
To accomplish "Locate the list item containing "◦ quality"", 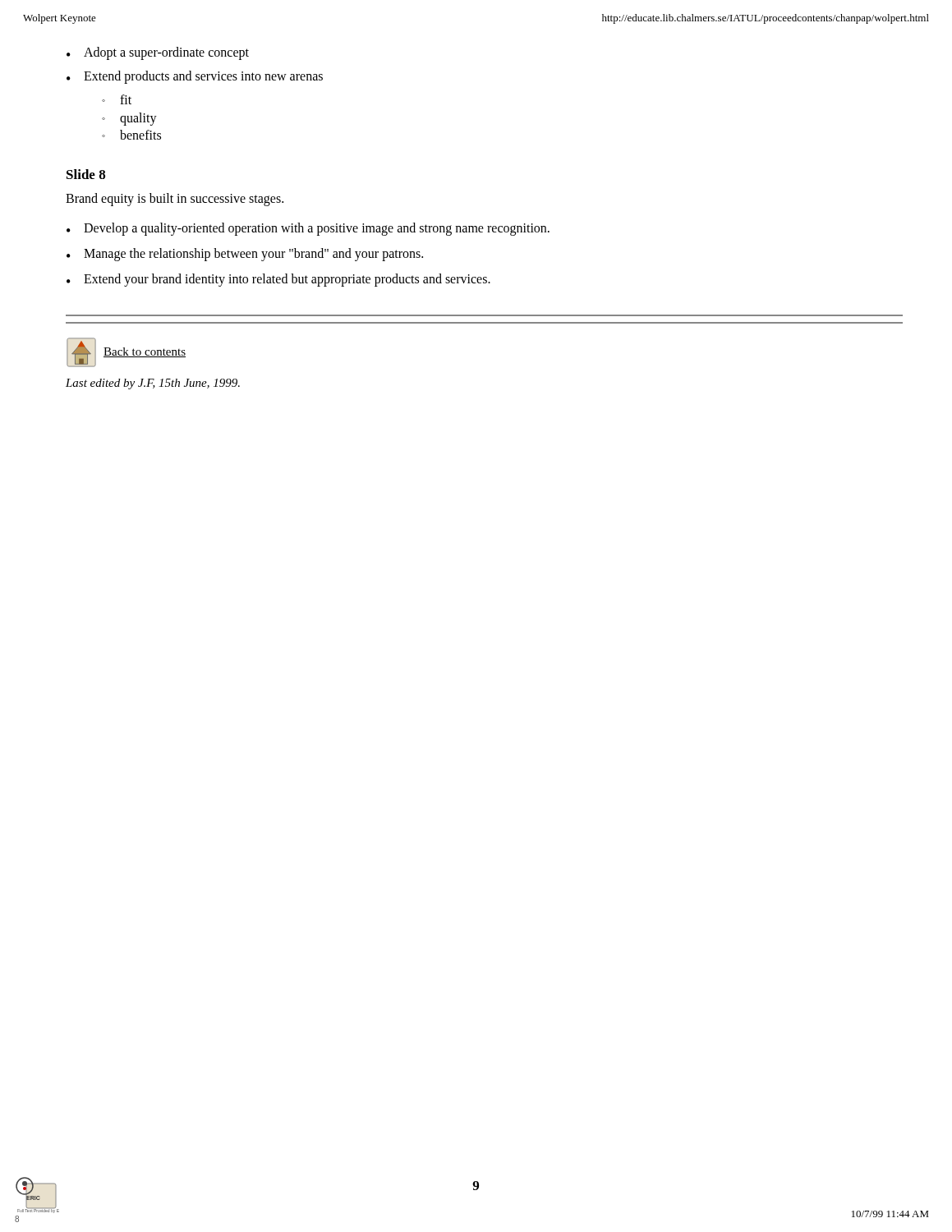I will [129, 118].
